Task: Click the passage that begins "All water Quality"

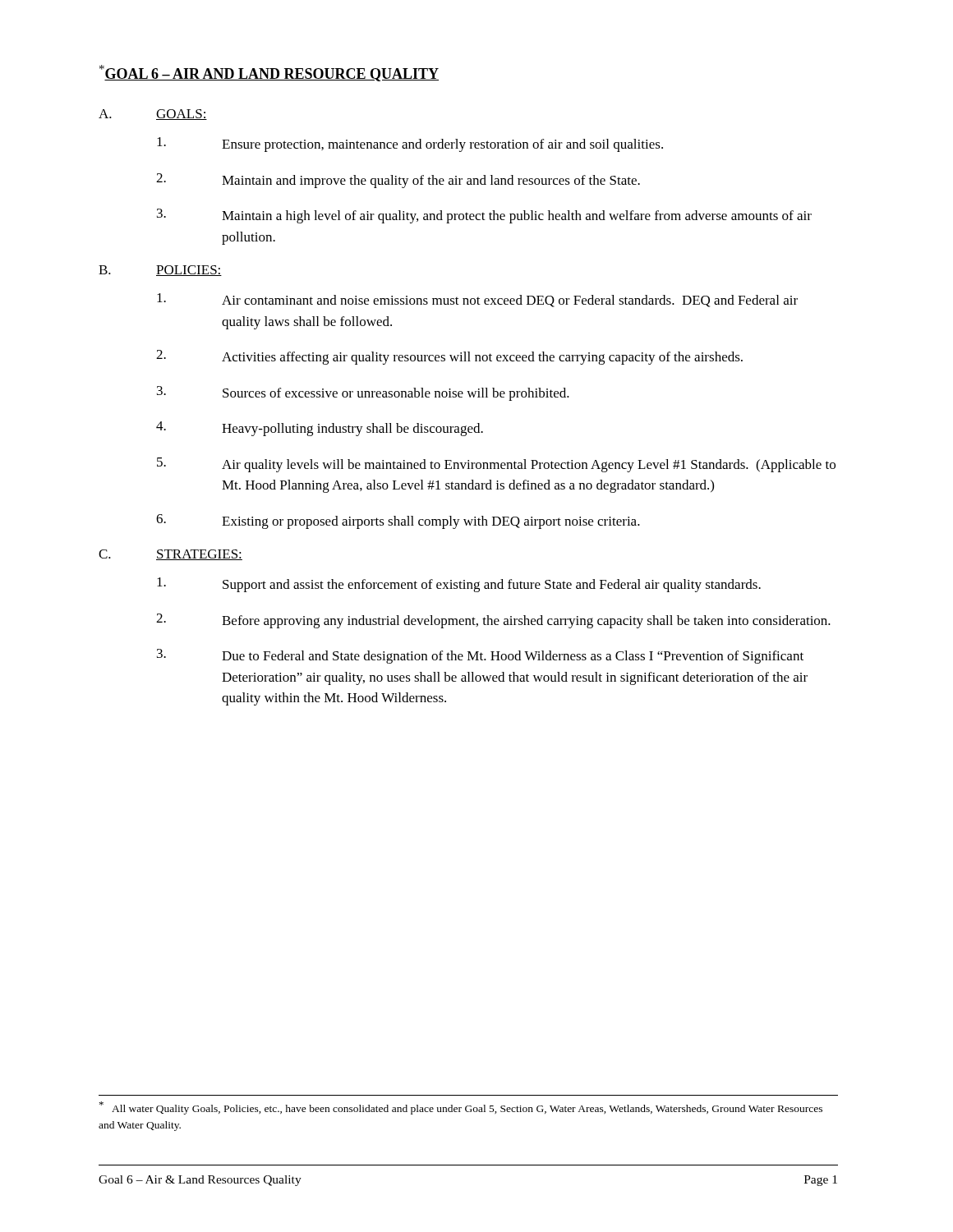Action: click(461, 1115)
